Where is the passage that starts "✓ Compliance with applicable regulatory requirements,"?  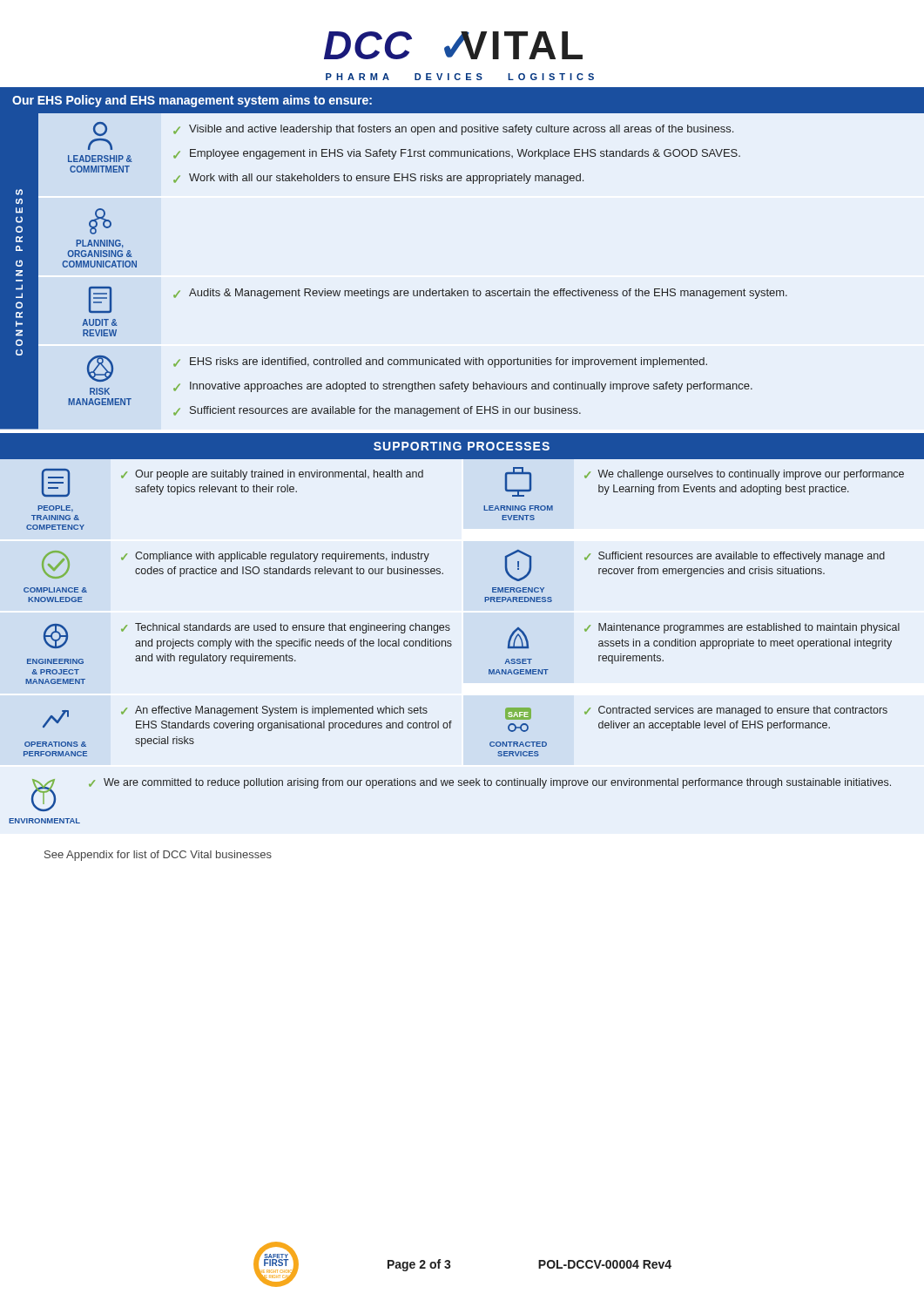286,564
